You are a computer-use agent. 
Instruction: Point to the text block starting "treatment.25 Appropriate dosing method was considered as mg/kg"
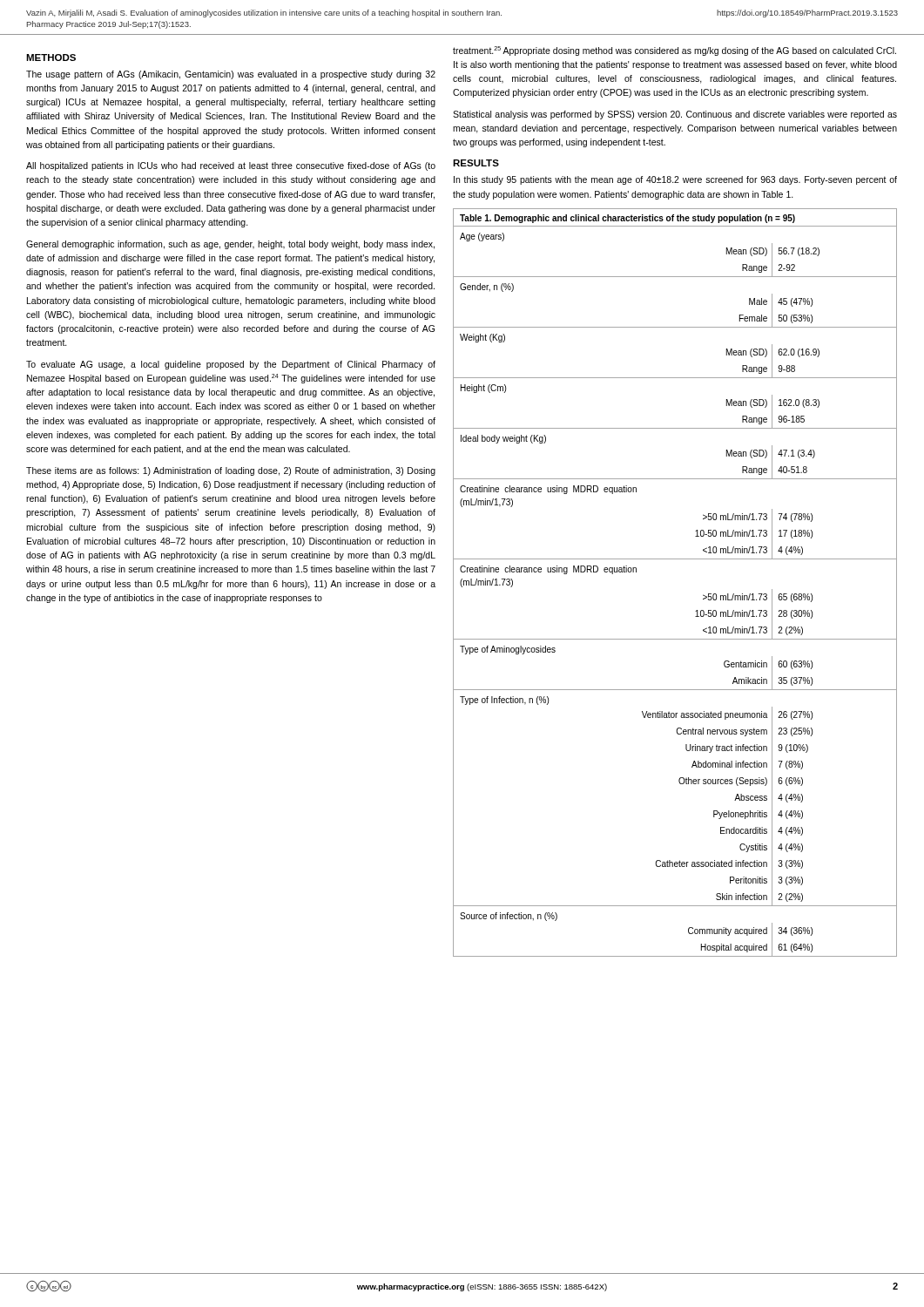pyautogui.click(x=675, y=71)
